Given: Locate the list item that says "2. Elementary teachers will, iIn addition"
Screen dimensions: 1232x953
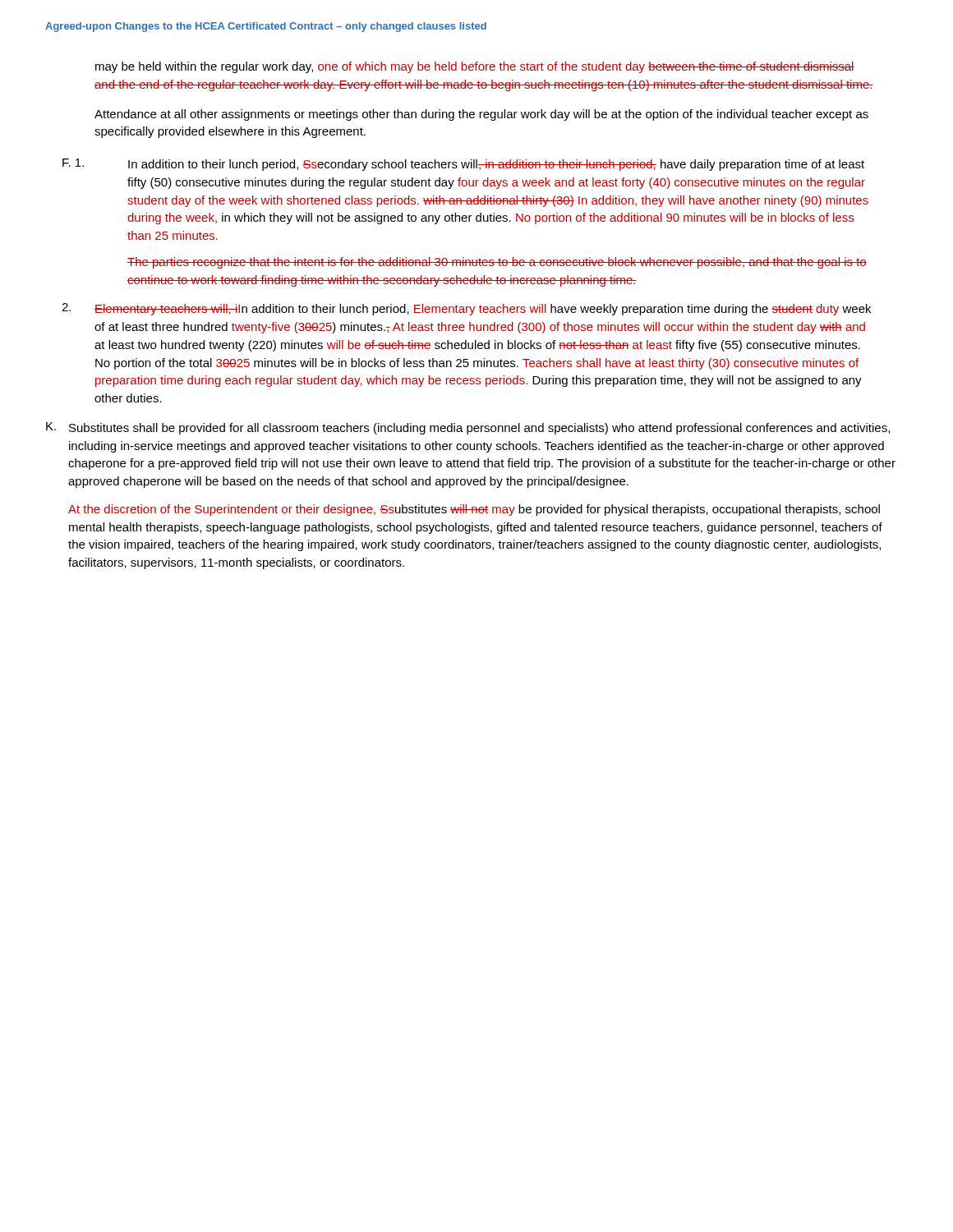Looking at the screenshot, I should [468, 354].
